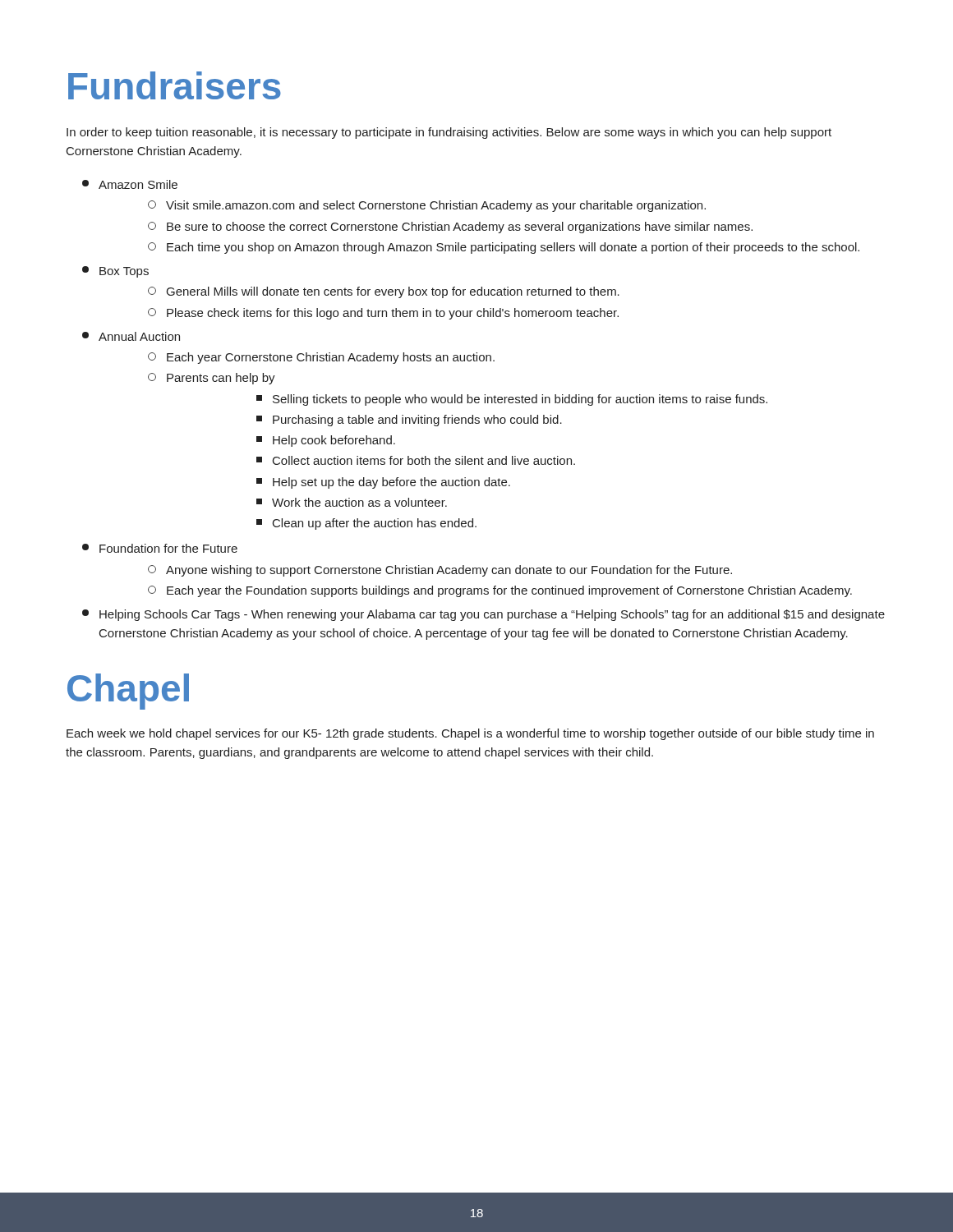
Task: Find the list item containing "Foundation for the Future Anyone wishing to support"
Action: pos(493,571)
